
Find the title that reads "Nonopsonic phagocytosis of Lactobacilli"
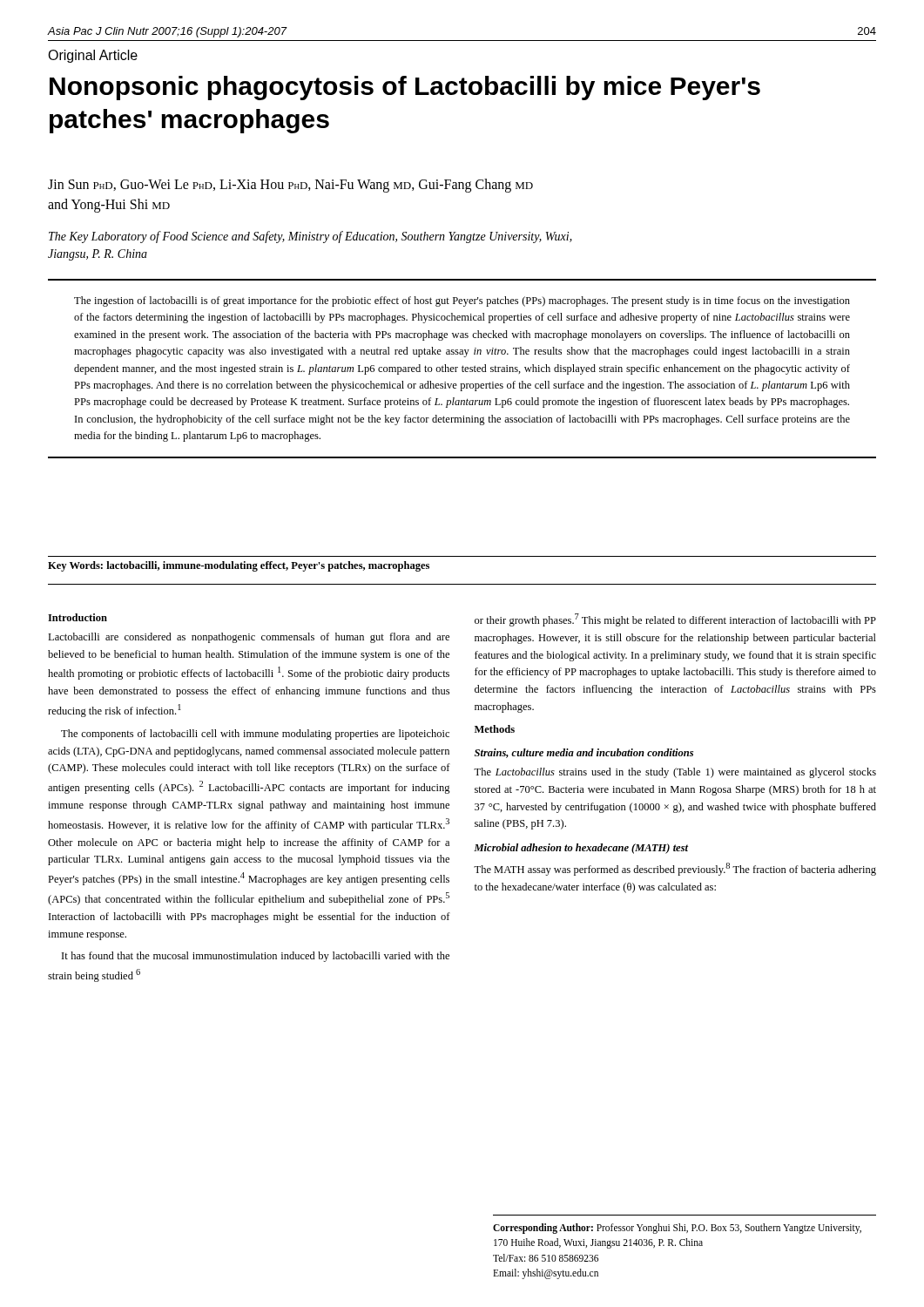(x=405, y=102)
